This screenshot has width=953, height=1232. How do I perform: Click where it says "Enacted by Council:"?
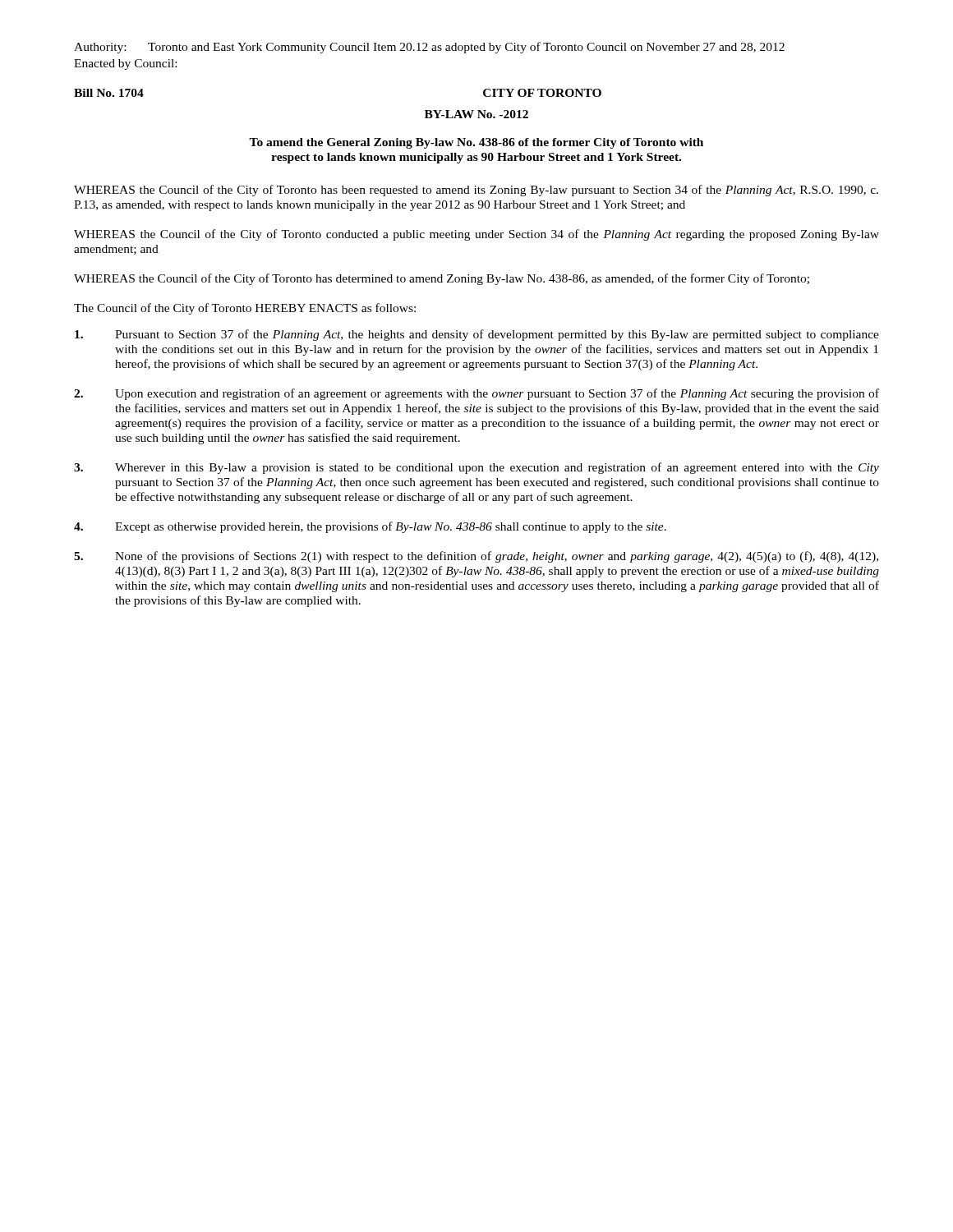(126, 63)
